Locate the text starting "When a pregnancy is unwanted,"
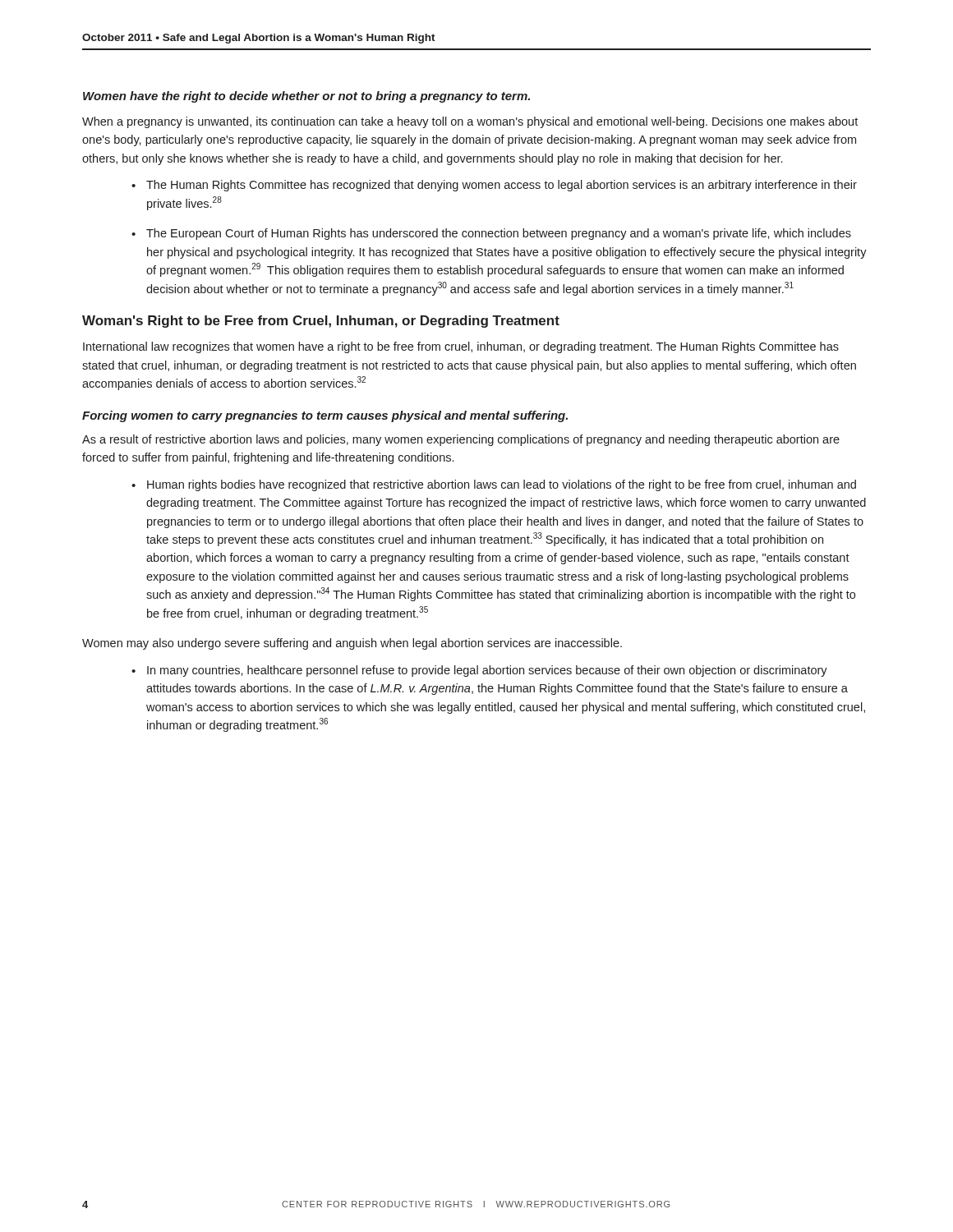Viewport: 953px width, 1232px height. tap(470, 140)
